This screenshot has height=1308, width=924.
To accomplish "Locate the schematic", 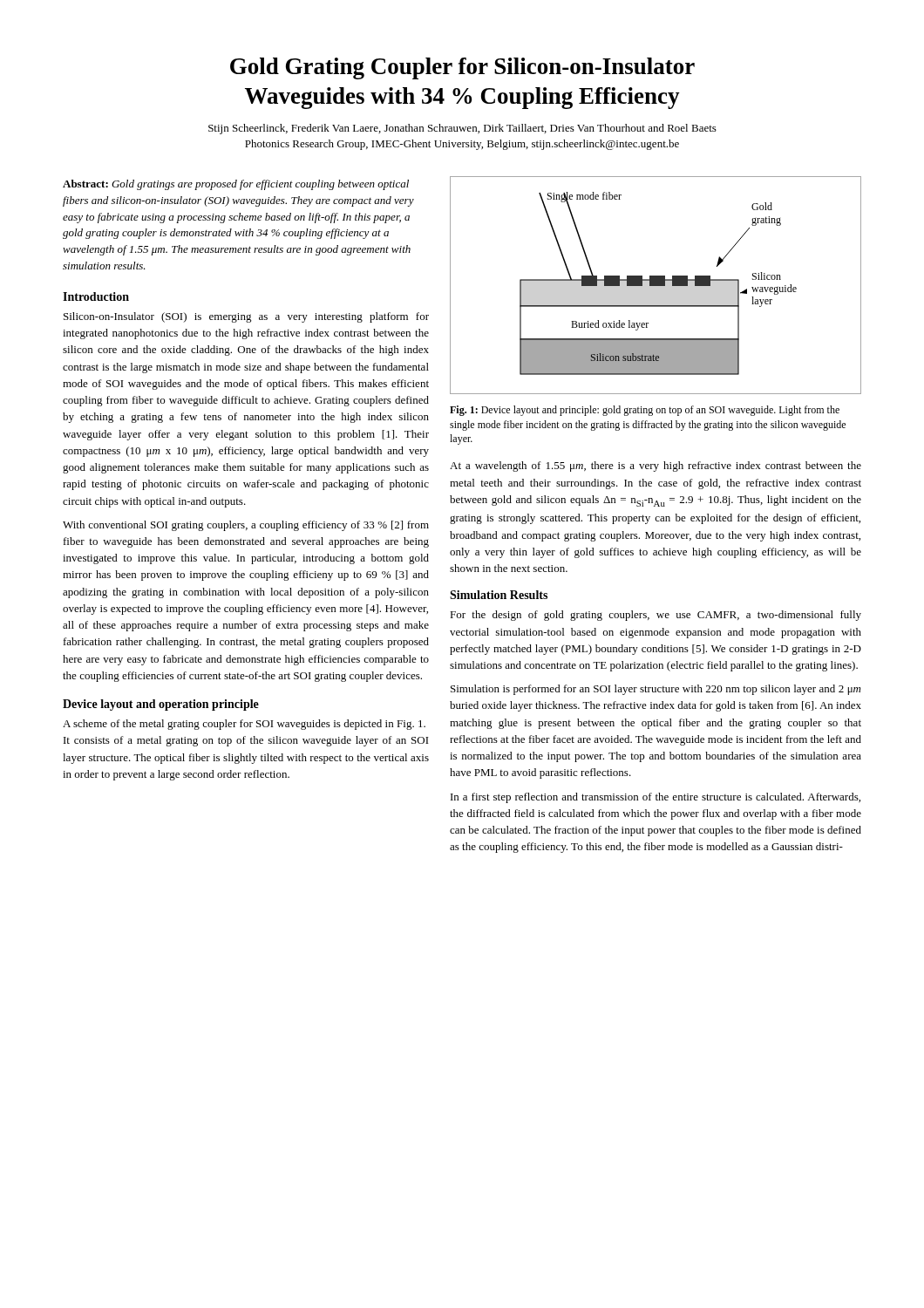I will tap(656, 285).
